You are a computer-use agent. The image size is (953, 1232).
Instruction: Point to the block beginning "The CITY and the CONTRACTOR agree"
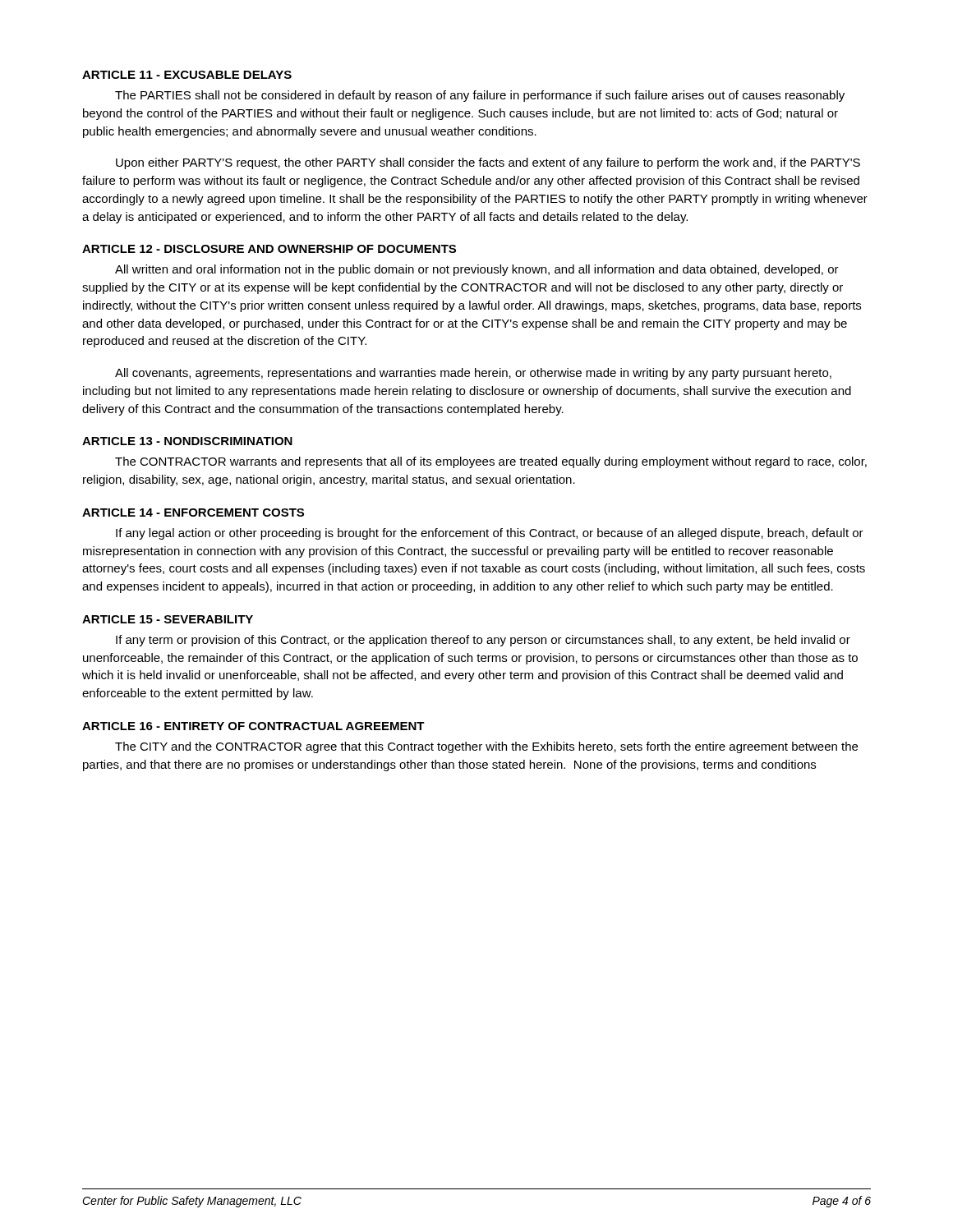(470, 755)
